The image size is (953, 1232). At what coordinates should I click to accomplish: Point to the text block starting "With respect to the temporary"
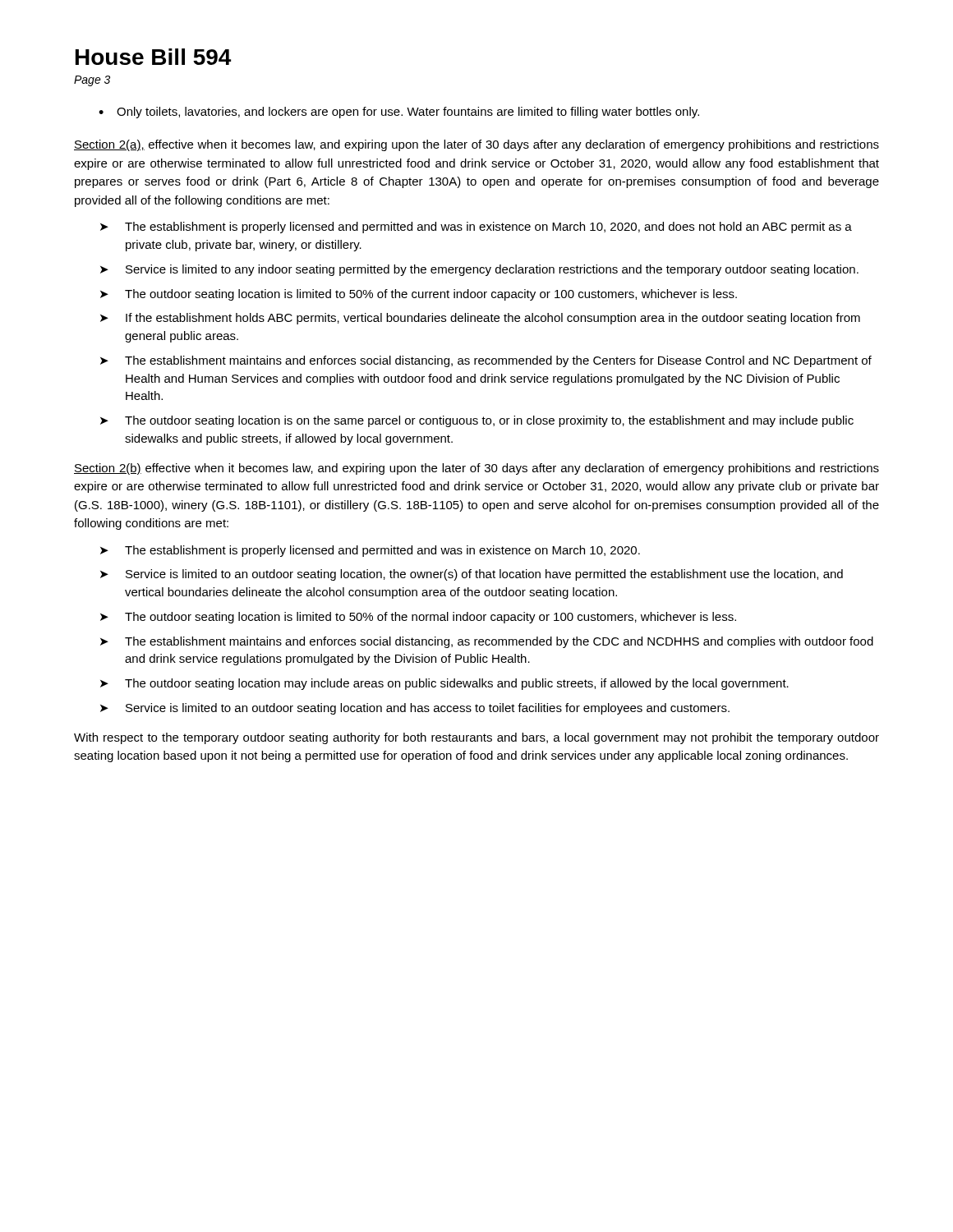[476, 746]
